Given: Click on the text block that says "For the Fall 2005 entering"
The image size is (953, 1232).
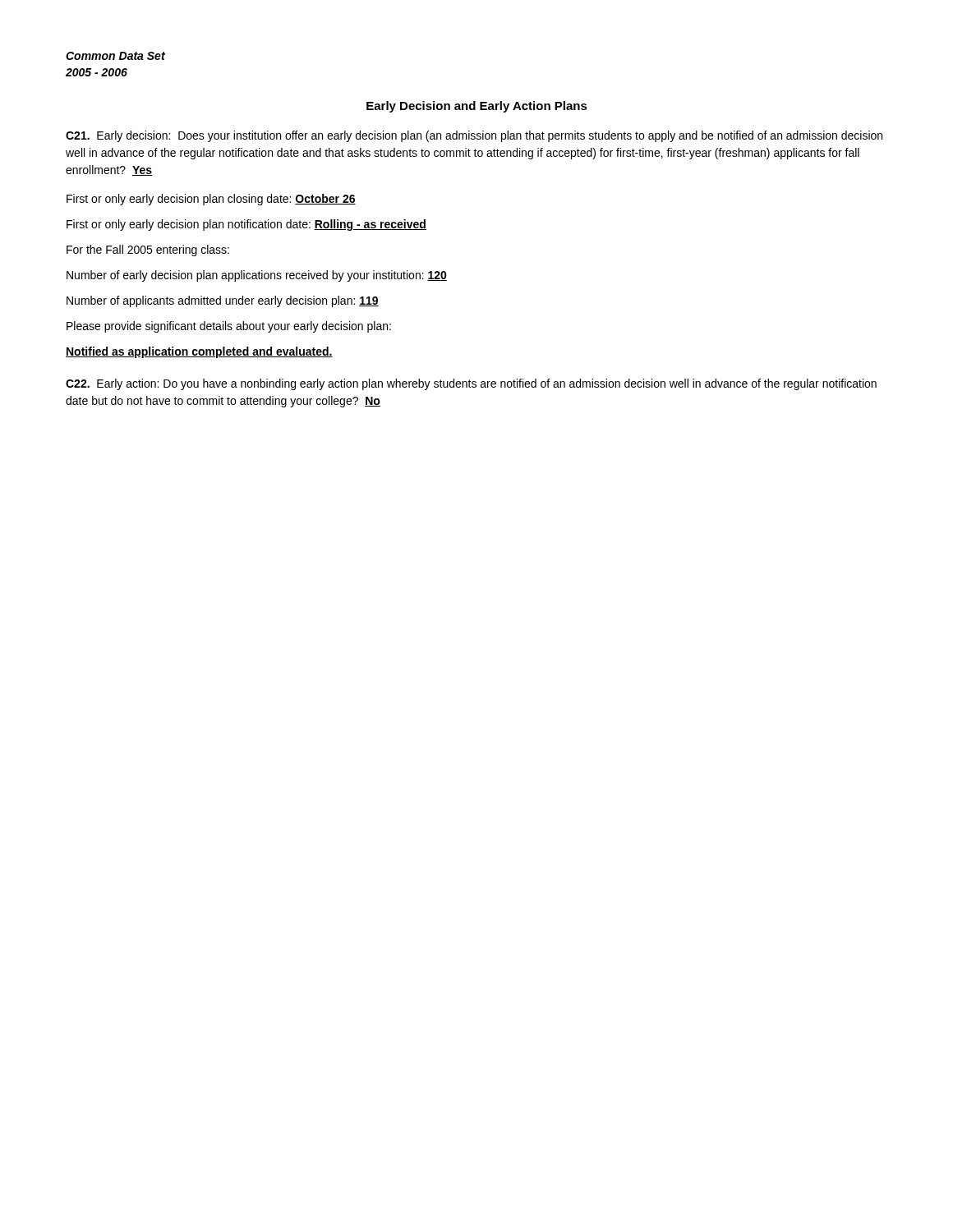Looking at the screenshot, I should [x=148, y=250].
